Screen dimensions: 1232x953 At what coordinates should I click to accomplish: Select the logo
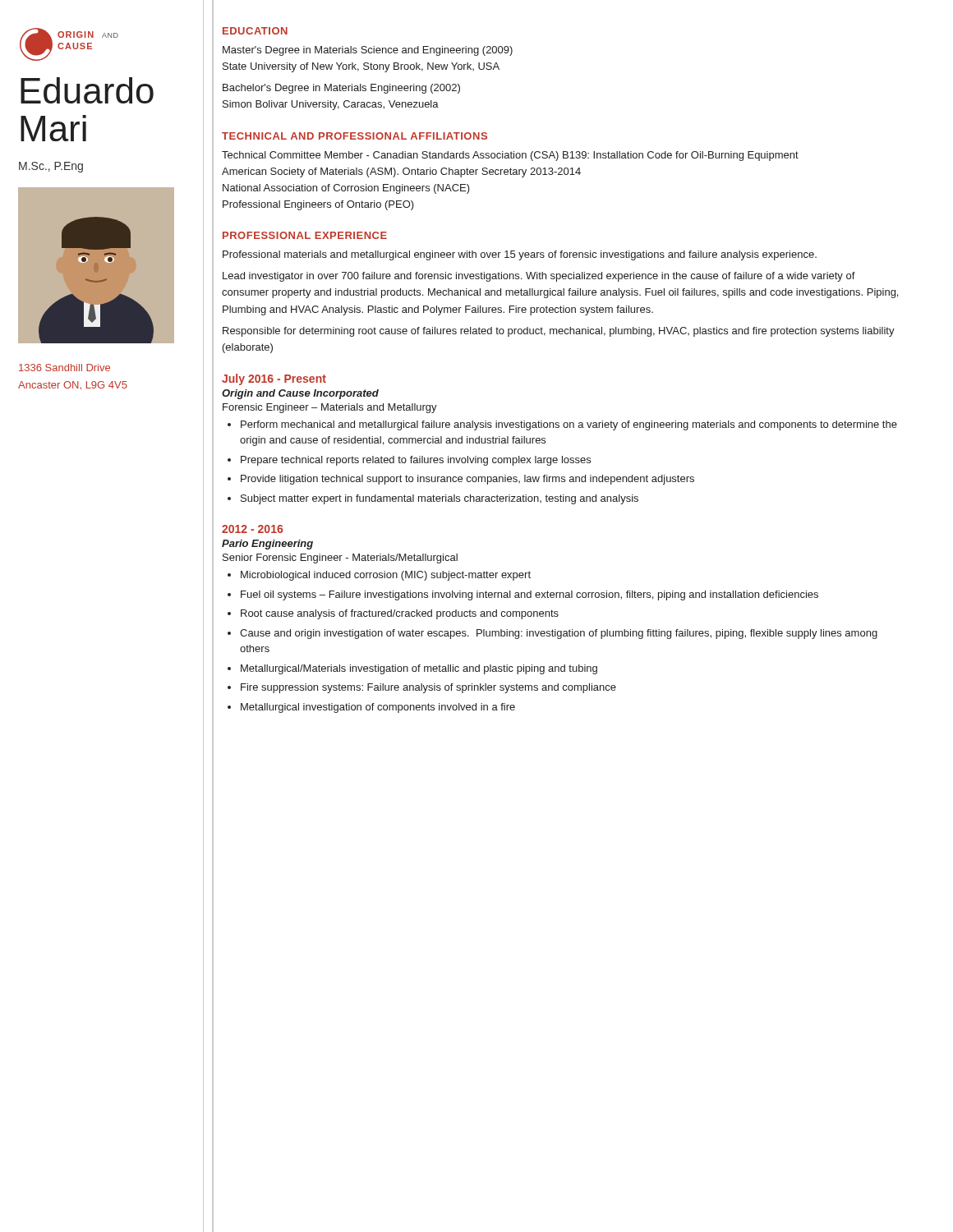(x=103, y=44)
